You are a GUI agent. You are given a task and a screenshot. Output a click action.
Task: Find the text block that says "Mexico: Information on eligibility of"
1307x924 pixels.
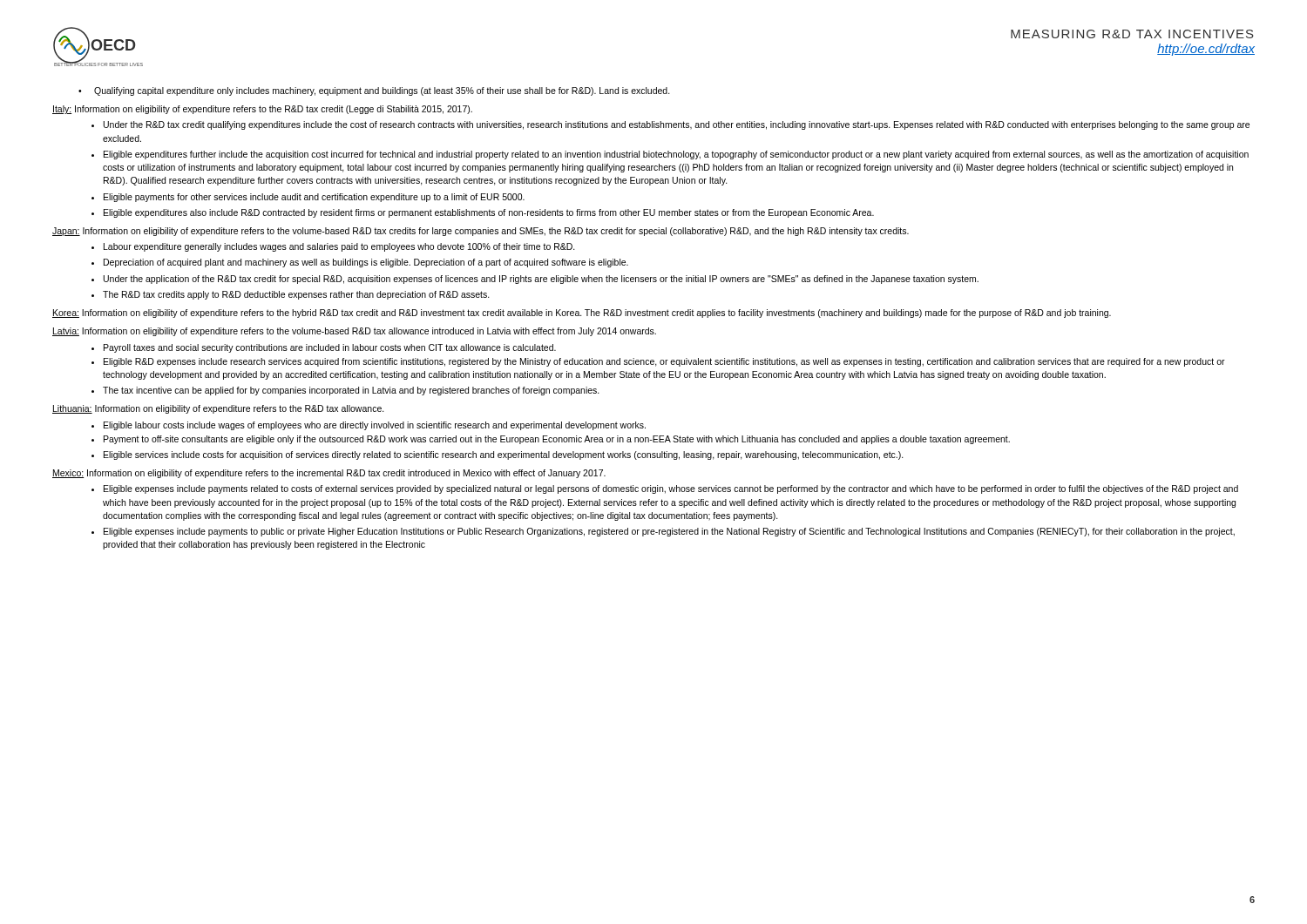tap(329, 473)
